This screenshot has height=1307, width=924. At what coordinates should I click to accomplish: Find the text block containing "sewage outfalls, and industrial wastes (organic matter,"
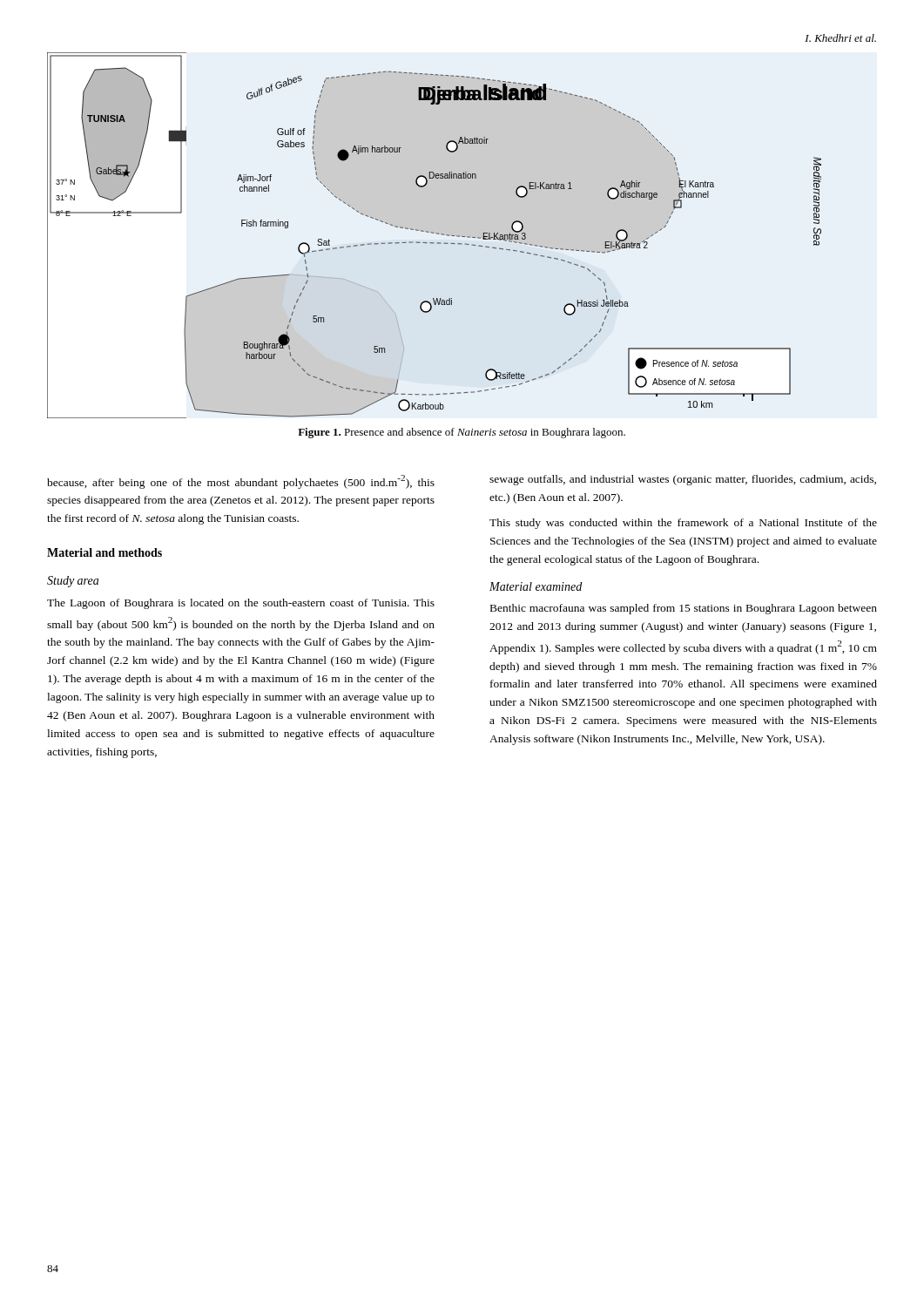click(683, 520)
